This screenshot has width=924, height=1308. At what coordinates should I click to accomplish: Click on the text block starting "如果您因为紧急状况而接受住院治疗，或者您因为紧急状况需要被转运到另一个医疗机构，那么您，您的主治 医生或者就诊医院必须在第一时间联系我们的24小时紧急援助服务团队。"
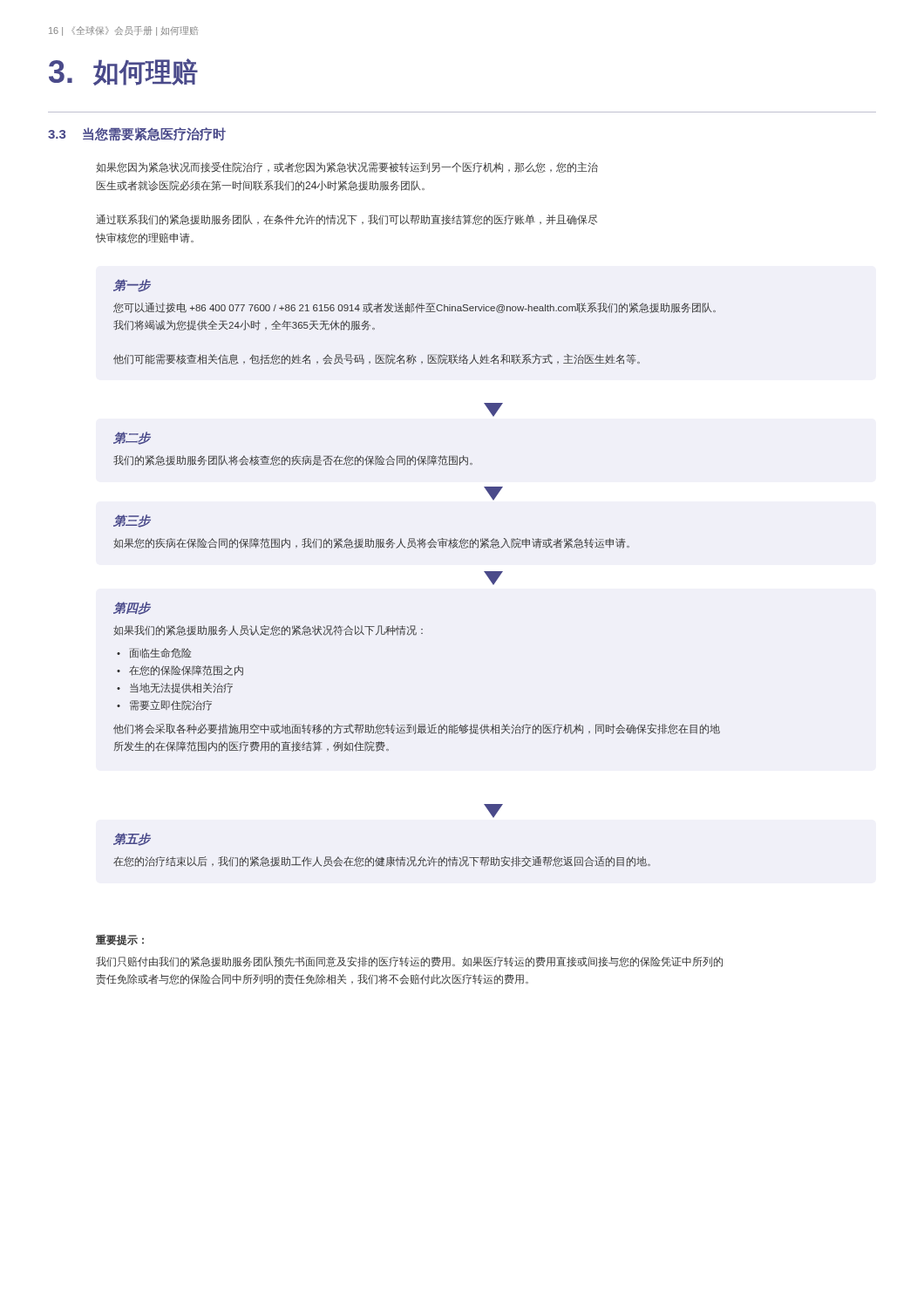tap(347, 177)
